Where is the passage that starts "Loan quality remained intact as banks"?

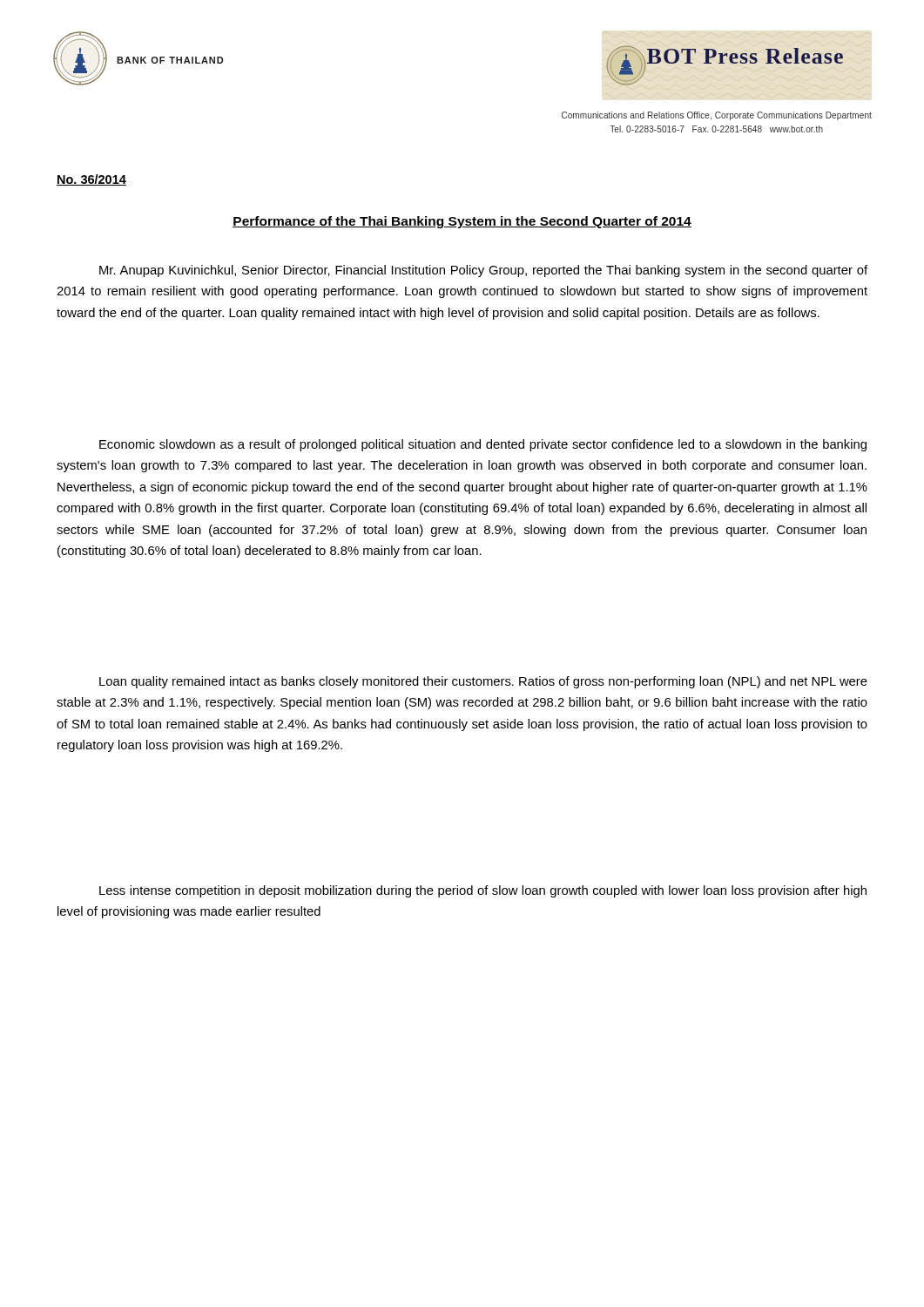[462, 713]
